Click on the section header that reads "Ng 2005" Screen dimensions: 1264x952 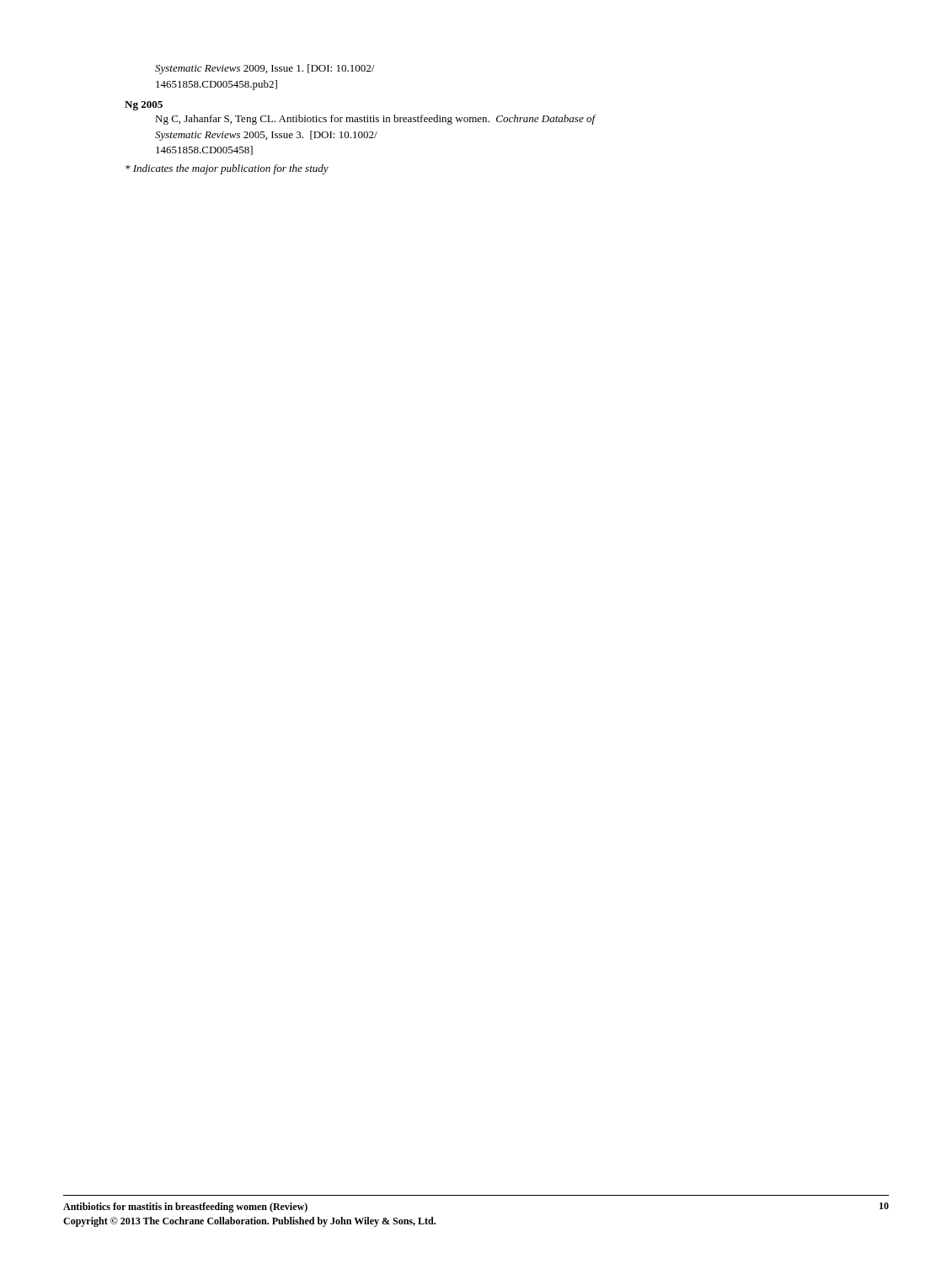pos(361,104)
